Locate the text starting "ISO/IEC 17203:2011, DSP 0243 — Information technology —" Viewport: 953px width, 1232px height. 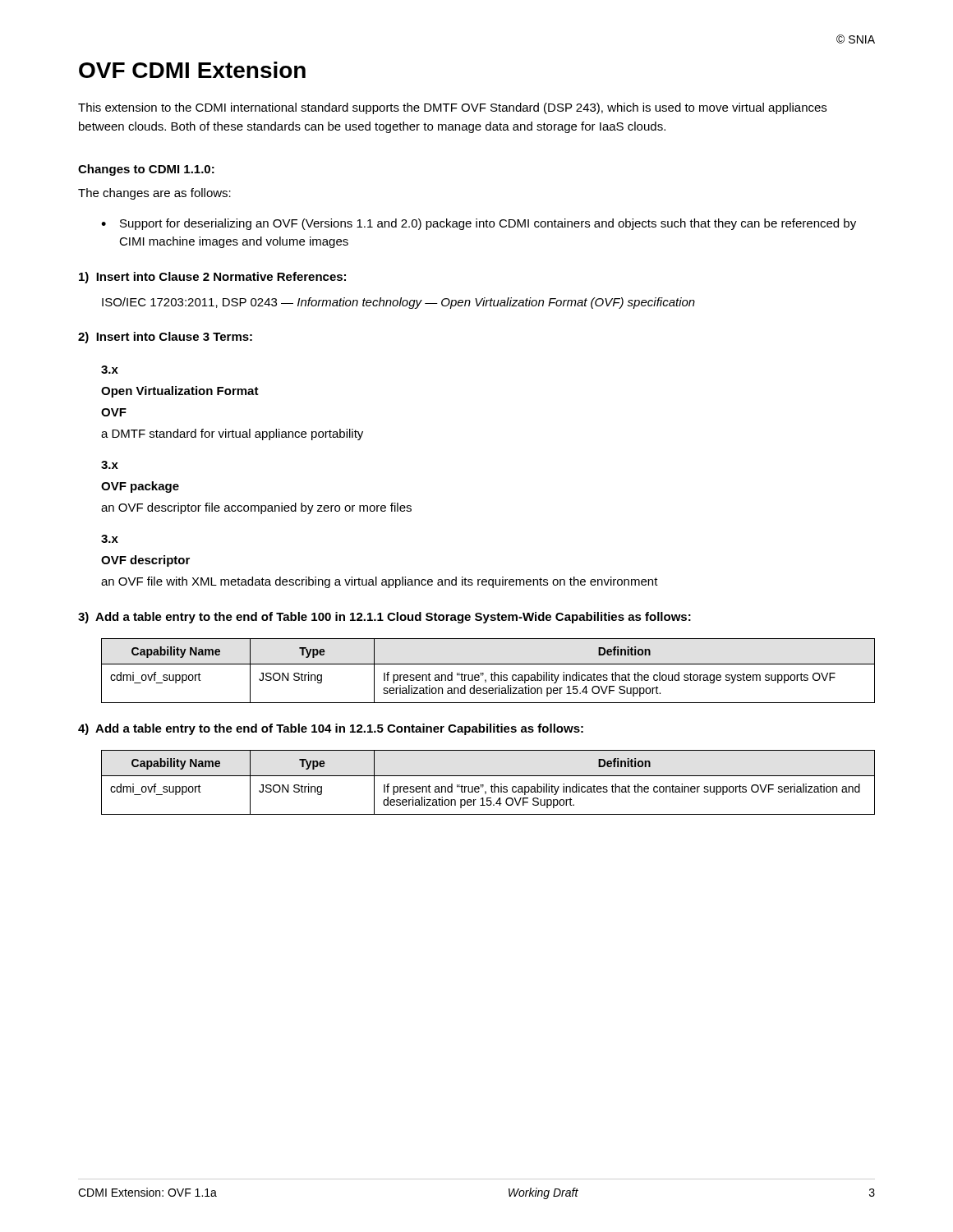398,301
